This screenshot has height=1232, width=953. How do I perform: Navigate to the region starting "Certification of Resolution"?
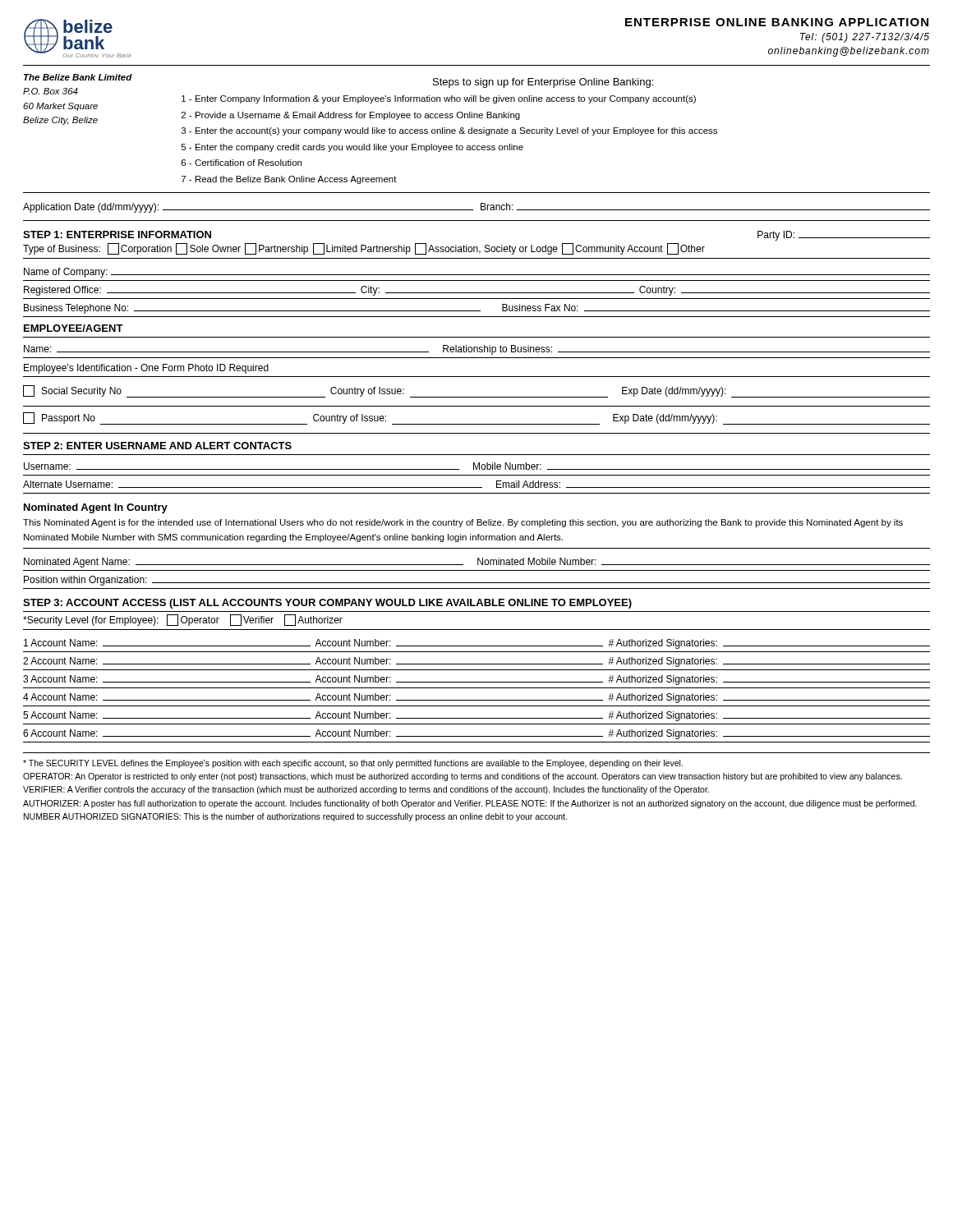(x=248, y=163)
